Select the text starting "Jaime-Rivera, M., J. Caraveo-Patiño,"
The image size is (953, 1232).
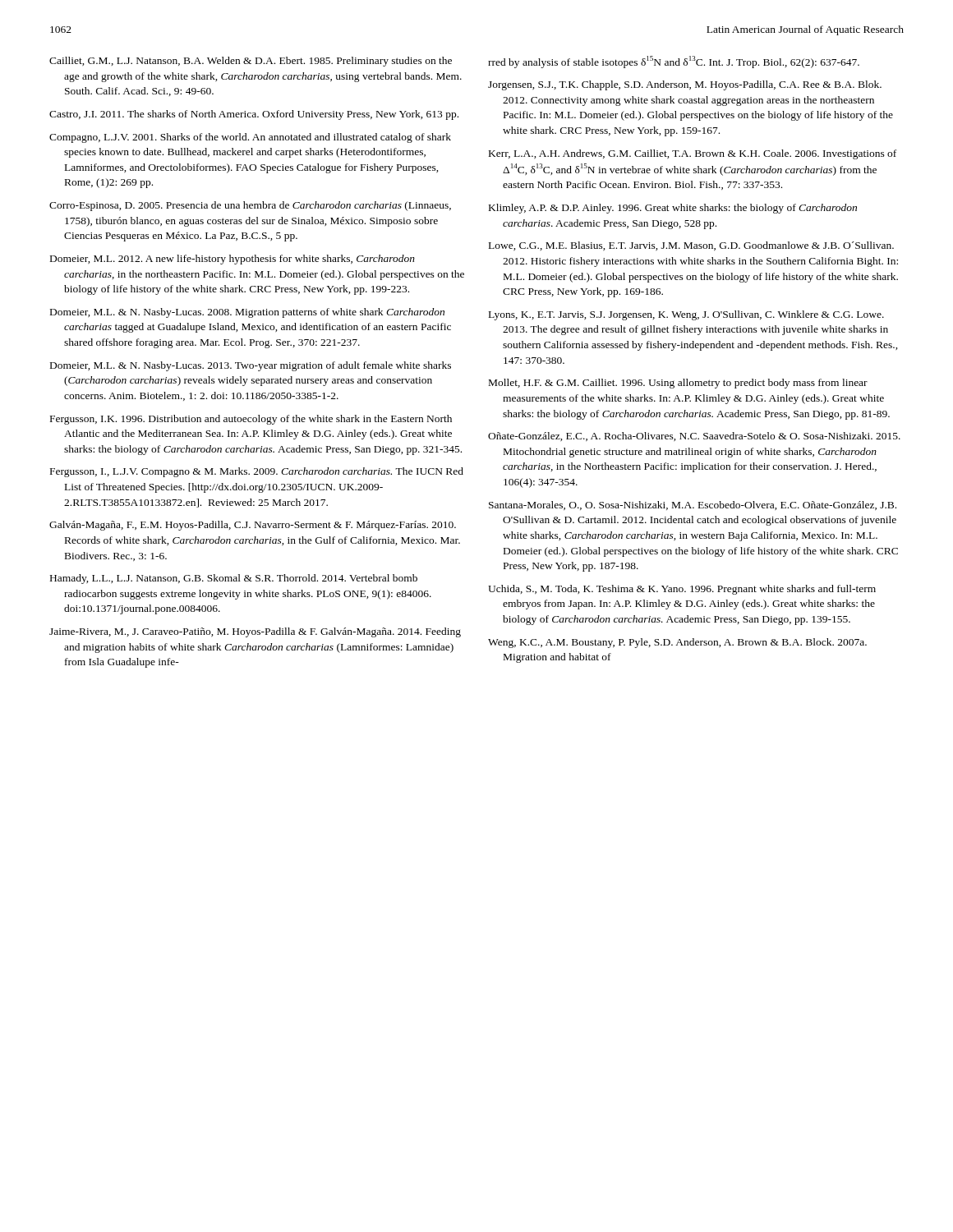[x=255, y=646]
